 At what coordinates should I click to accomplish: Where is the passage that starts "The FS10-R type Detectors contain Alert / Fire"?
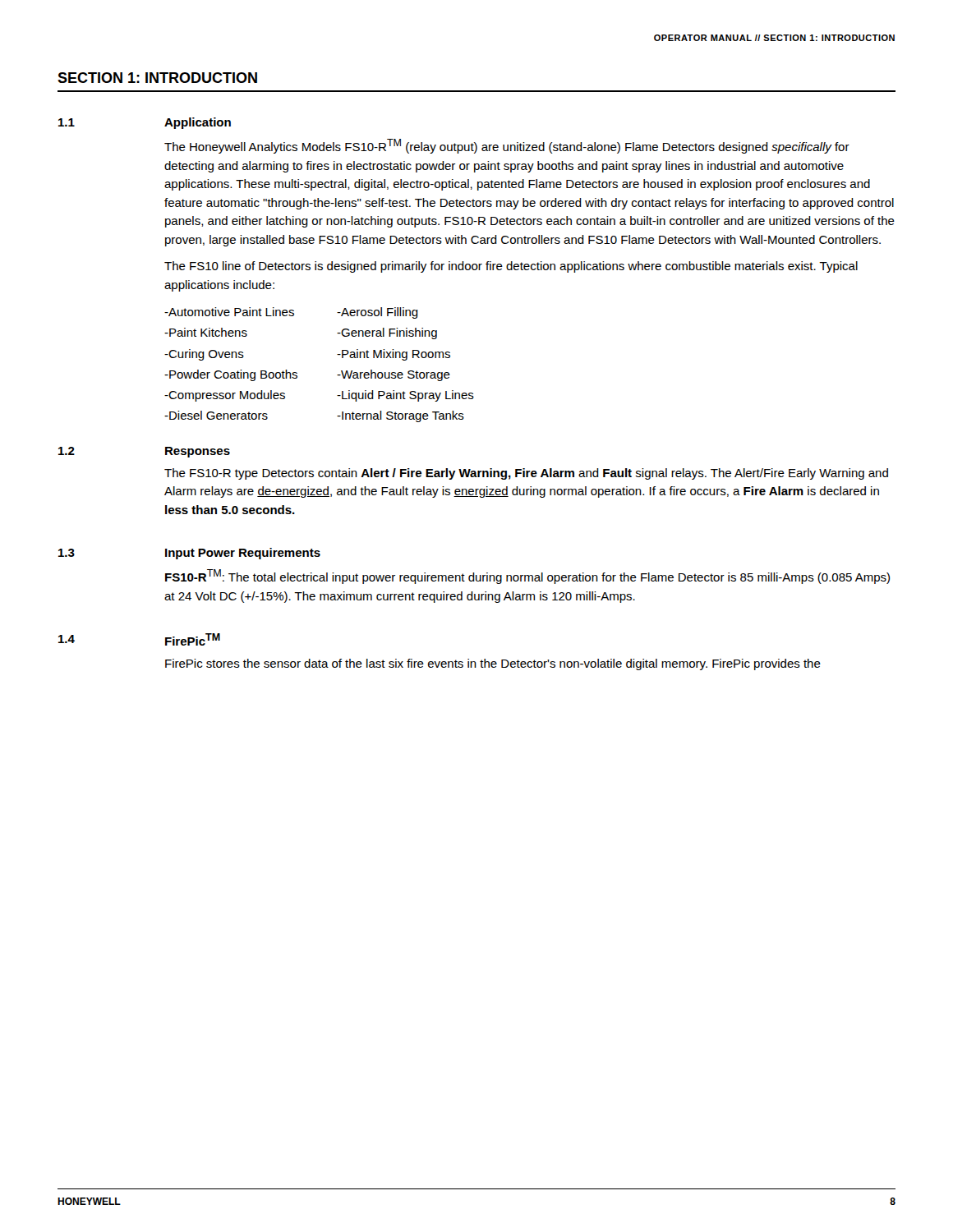click(x=530, y=491)
